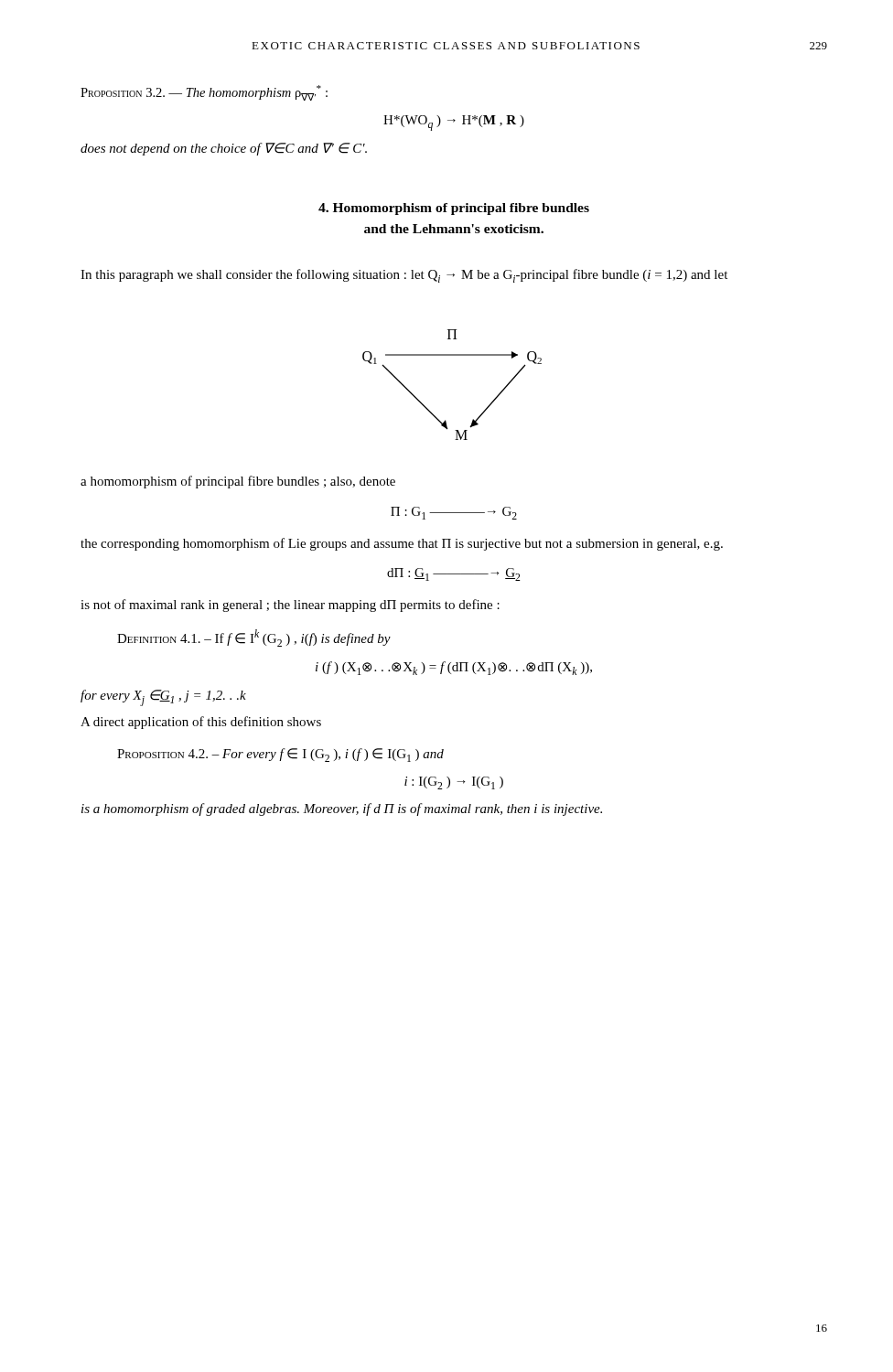This screenshot has height=1372, width=893.
Task: Click on the text starting "Π : G1 ————→ G2"
Action: (x=454, y=513)
